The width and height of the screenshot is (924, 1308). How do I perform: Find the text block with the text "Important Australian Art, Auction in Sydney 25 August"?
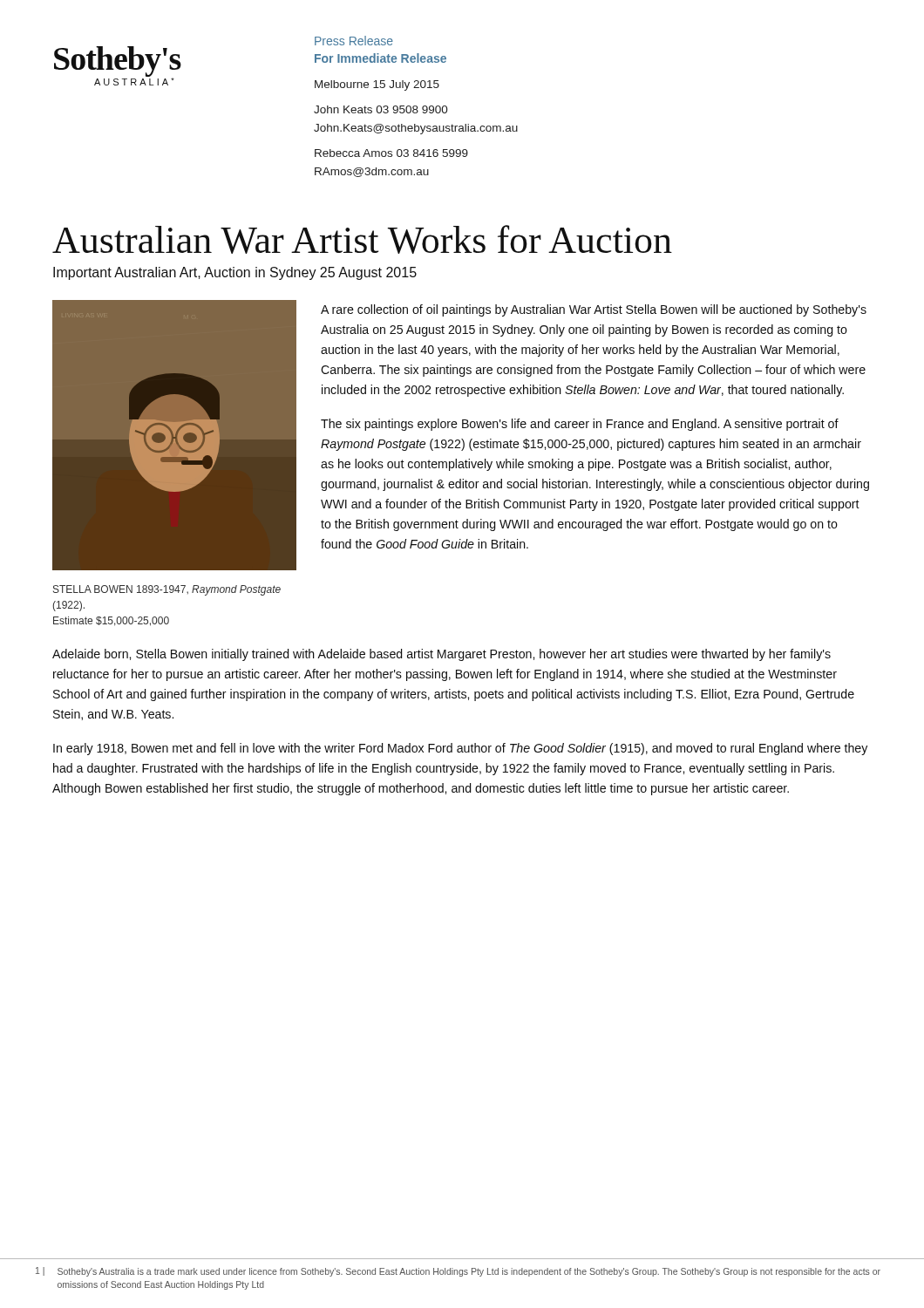pos(235,273)
